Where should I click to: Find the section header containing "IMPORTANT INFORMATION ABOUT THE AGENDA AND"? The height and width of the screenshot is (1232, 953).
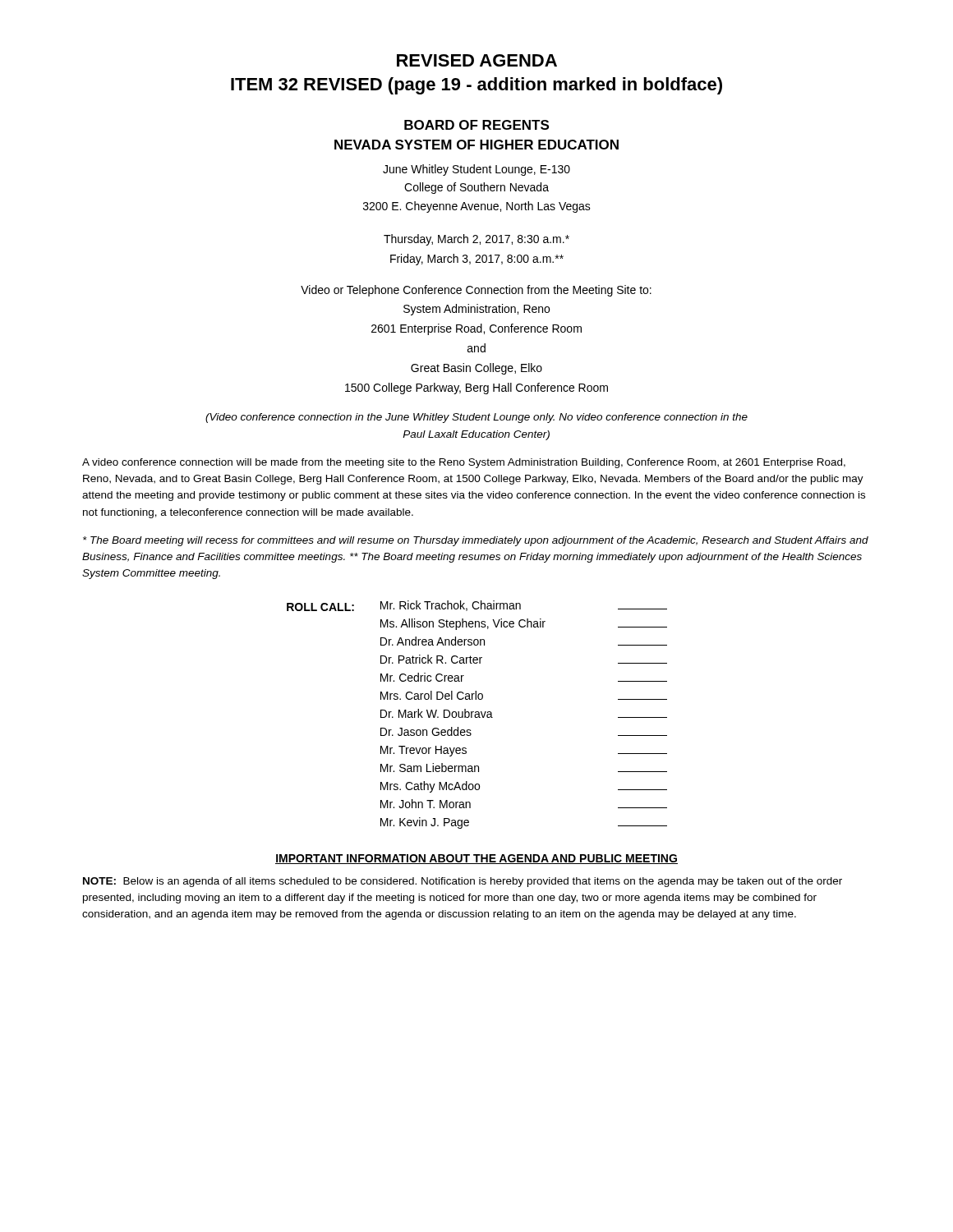(476, 858)
